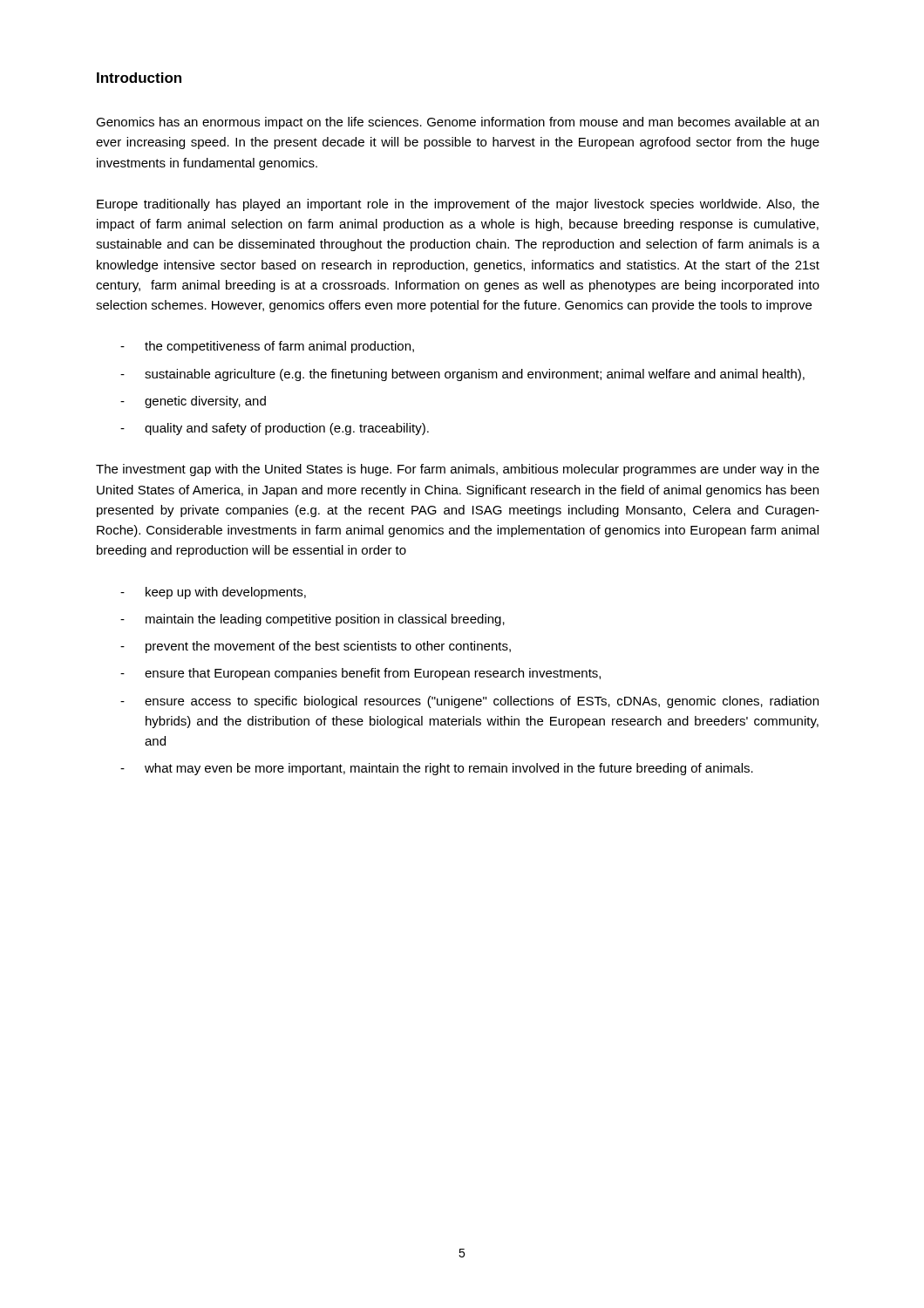Click the passage that begins "- ensure that European companies"
The height and width of the screenshot is (1308, 924).
point(470,673)
